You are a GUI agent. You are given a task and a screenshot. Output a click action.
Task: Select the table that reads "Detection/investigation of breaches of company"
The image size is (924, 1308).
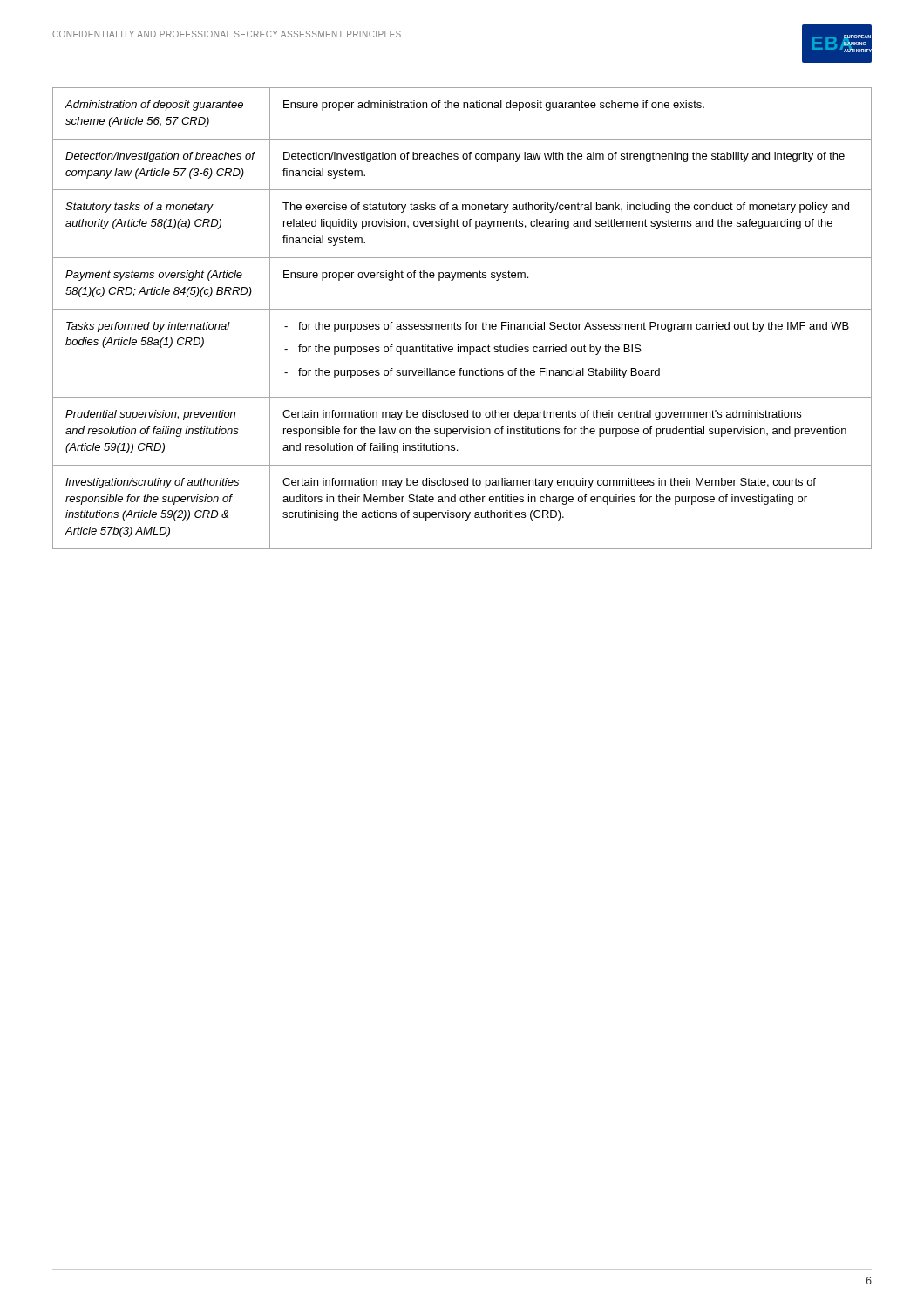462,318
